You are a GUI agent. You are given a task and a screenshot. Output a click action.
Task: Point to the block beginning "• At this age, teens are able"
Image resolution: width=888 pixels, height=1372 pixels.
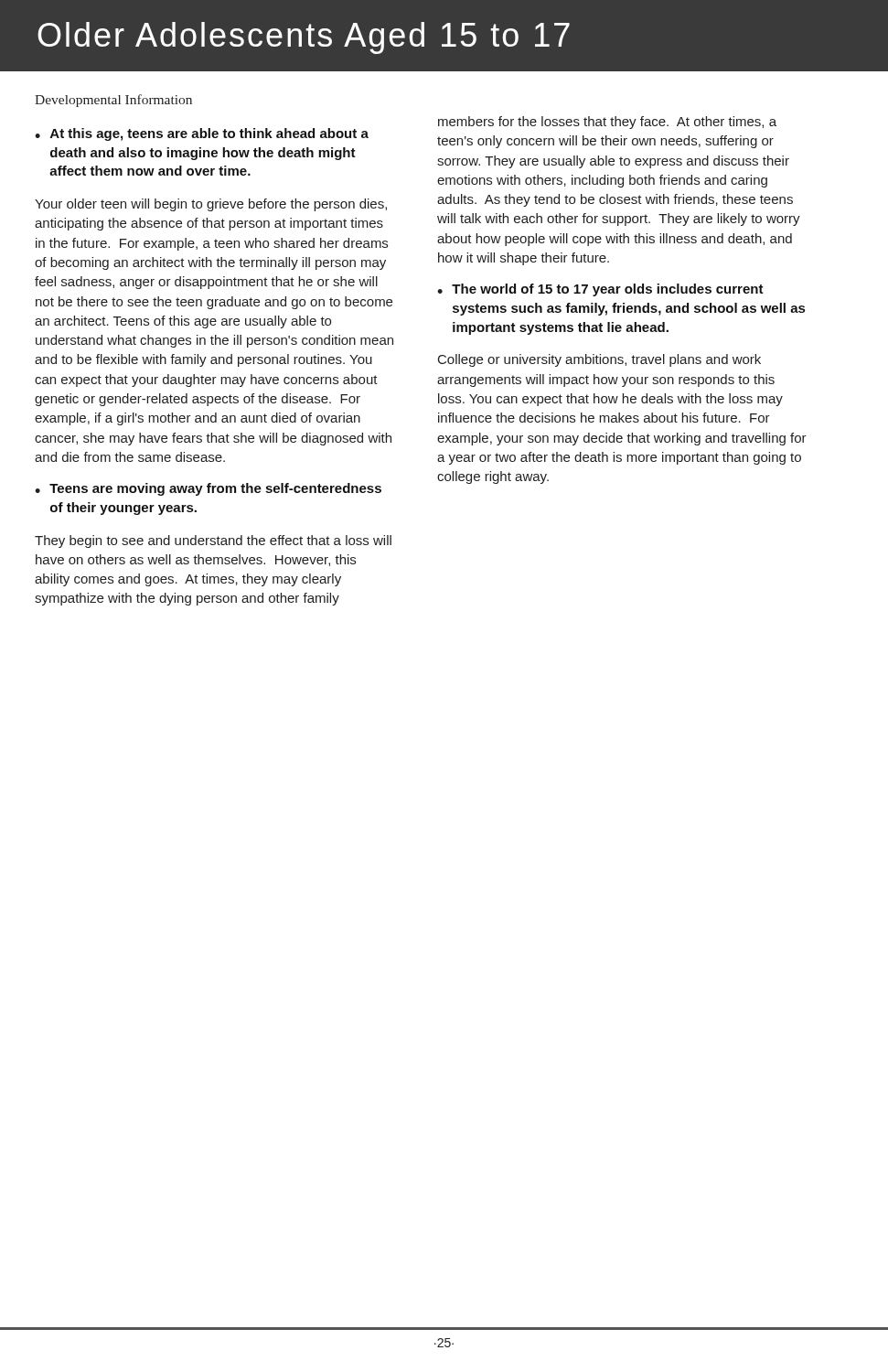[x=215, y=153]
